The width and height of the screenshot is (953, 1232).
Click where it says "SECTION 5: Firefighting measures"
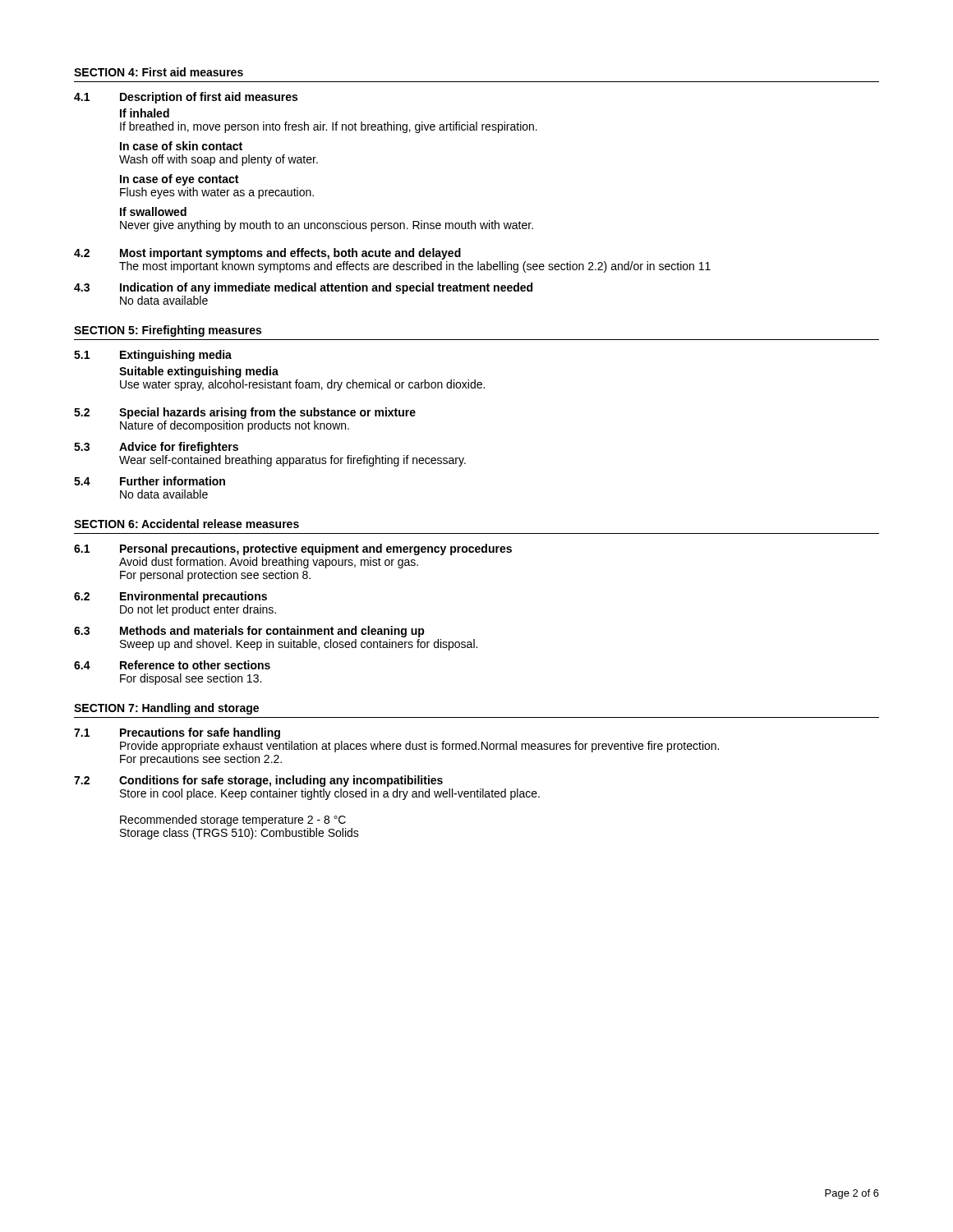pyautogui.click(x=168, y=330)
